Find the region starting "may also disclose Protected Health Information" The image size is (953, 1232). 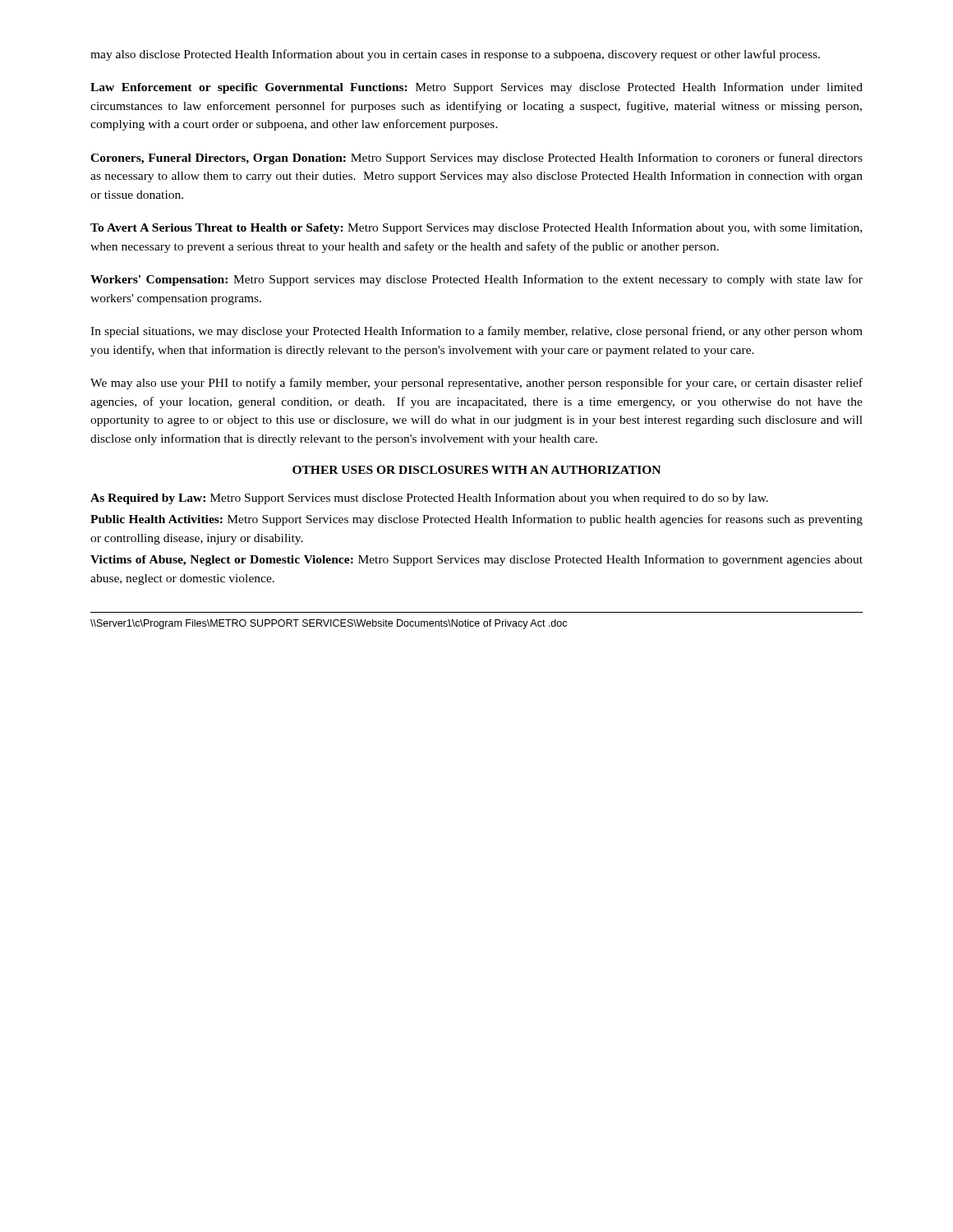point(455,54)
